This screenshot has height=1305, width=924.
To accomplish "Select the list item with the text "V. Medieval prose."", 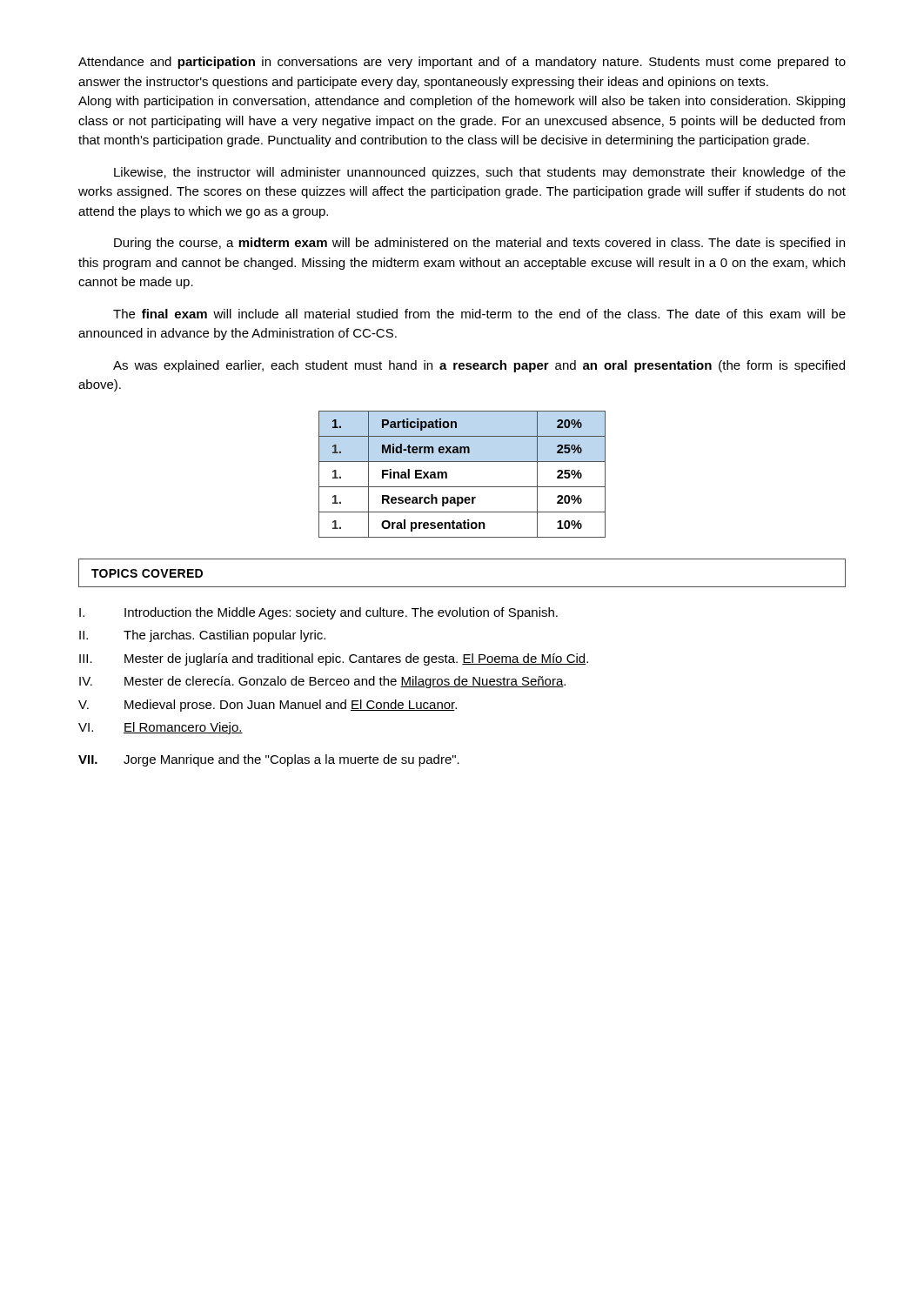I will [x=462, y=704].
